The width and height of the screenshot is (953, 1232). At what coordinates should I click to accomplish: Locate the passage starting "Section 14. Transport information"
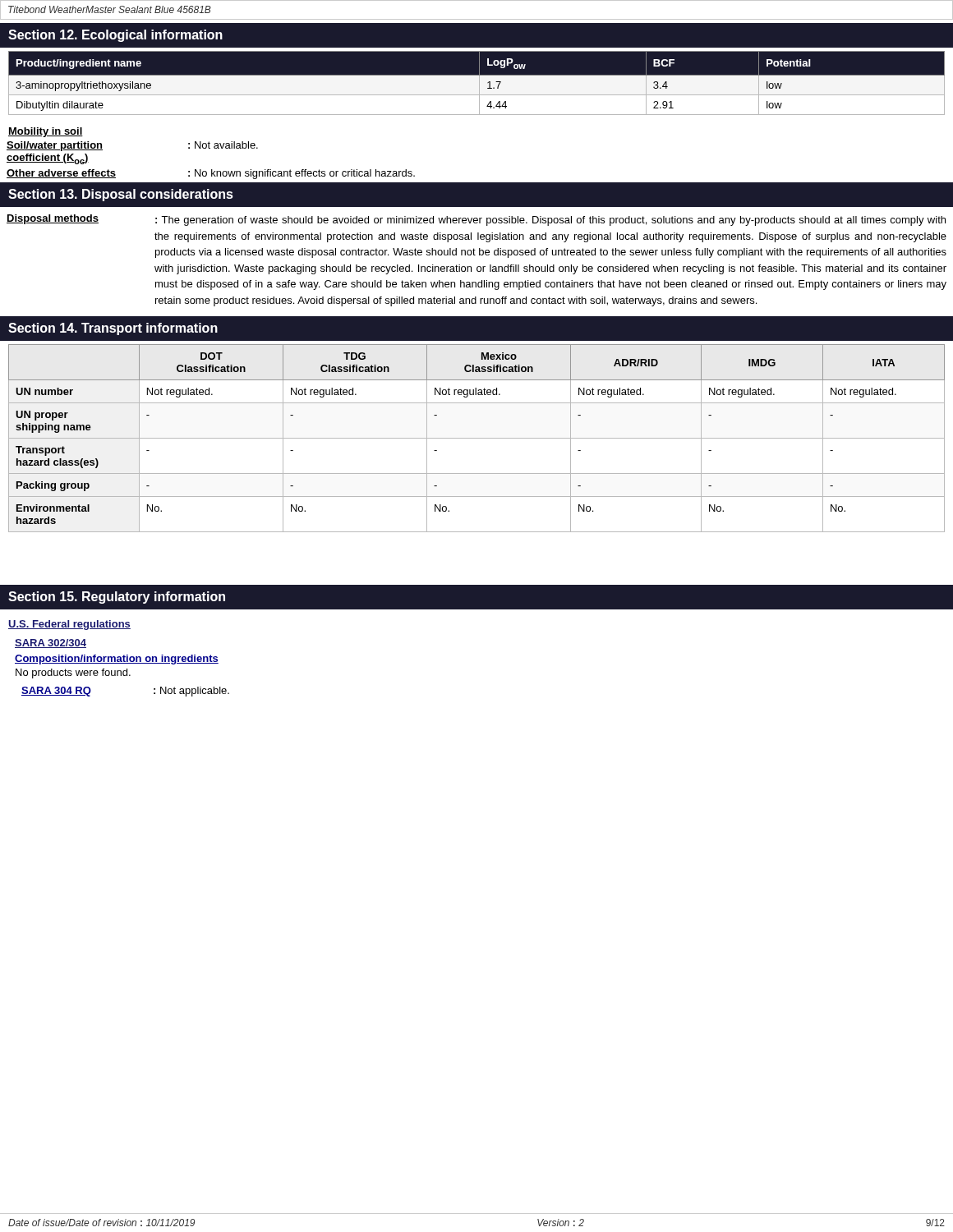[113, 328]
